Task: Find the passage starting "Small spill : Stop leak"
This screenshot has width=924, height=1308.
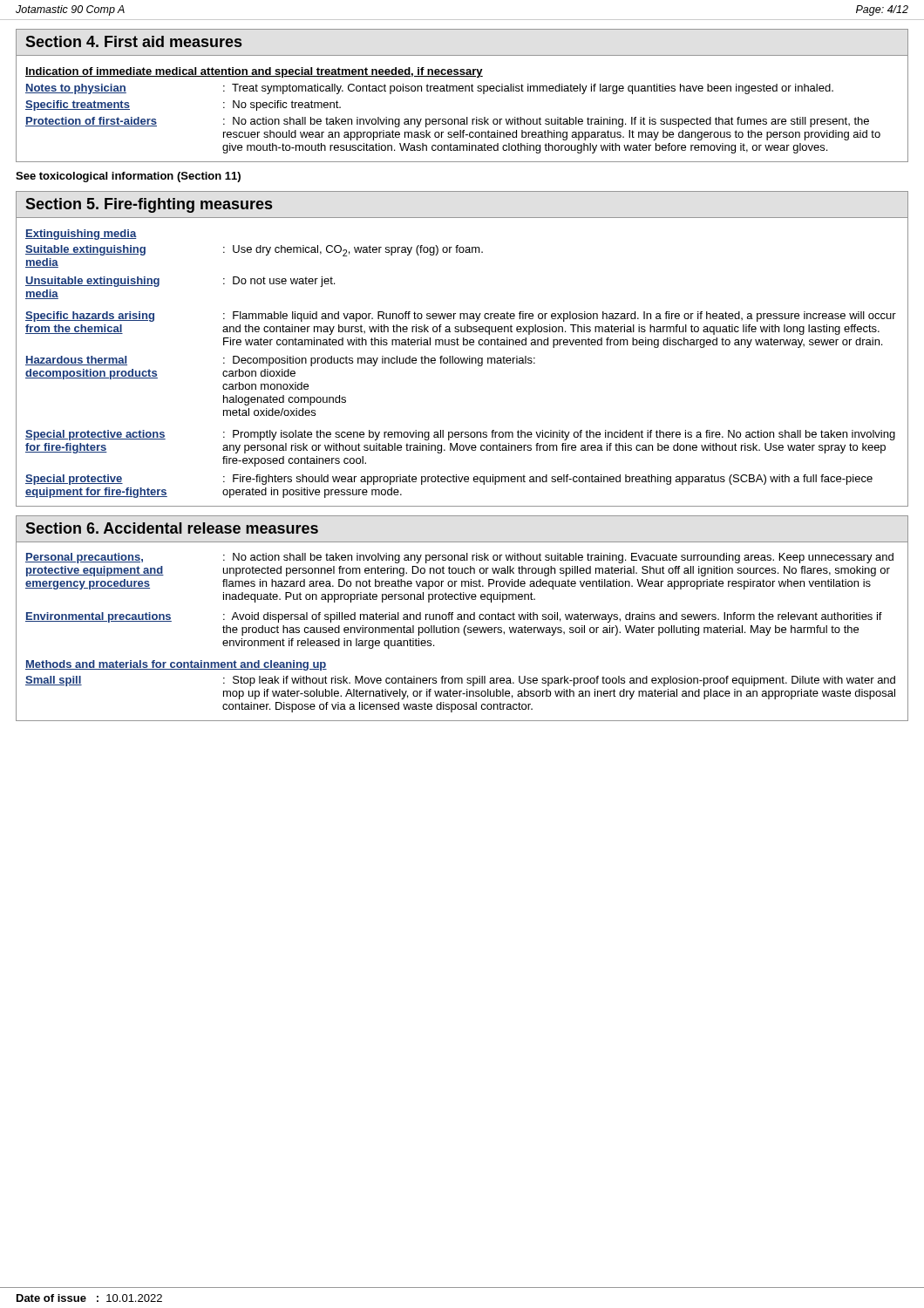Action: coord(462,693)
